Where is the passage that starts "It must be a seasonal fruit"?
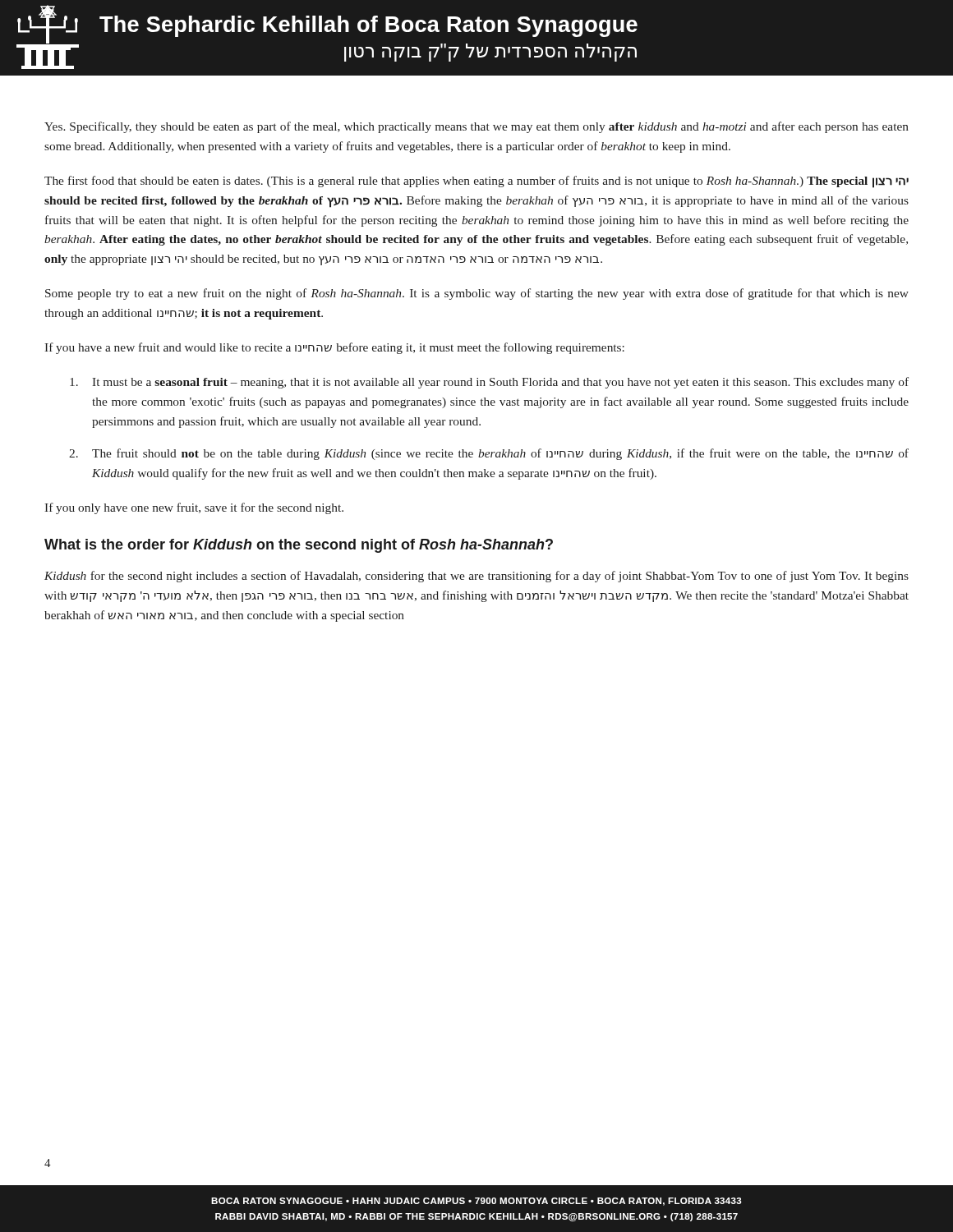This screenshot has width=953, height=1232. pos(489,401)
